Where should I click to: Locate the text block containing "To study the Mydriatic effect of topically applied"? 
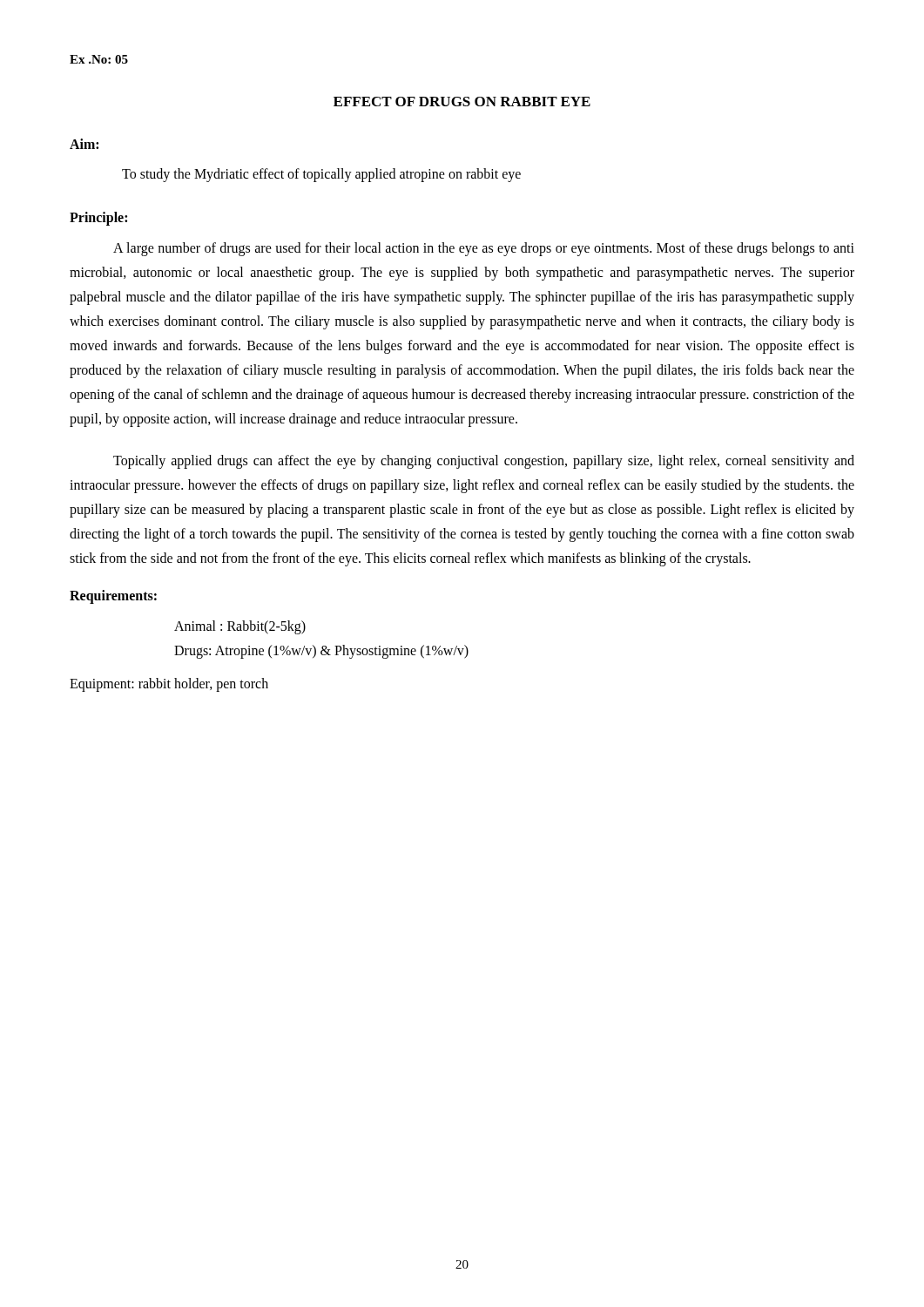[x=322, y=174]
